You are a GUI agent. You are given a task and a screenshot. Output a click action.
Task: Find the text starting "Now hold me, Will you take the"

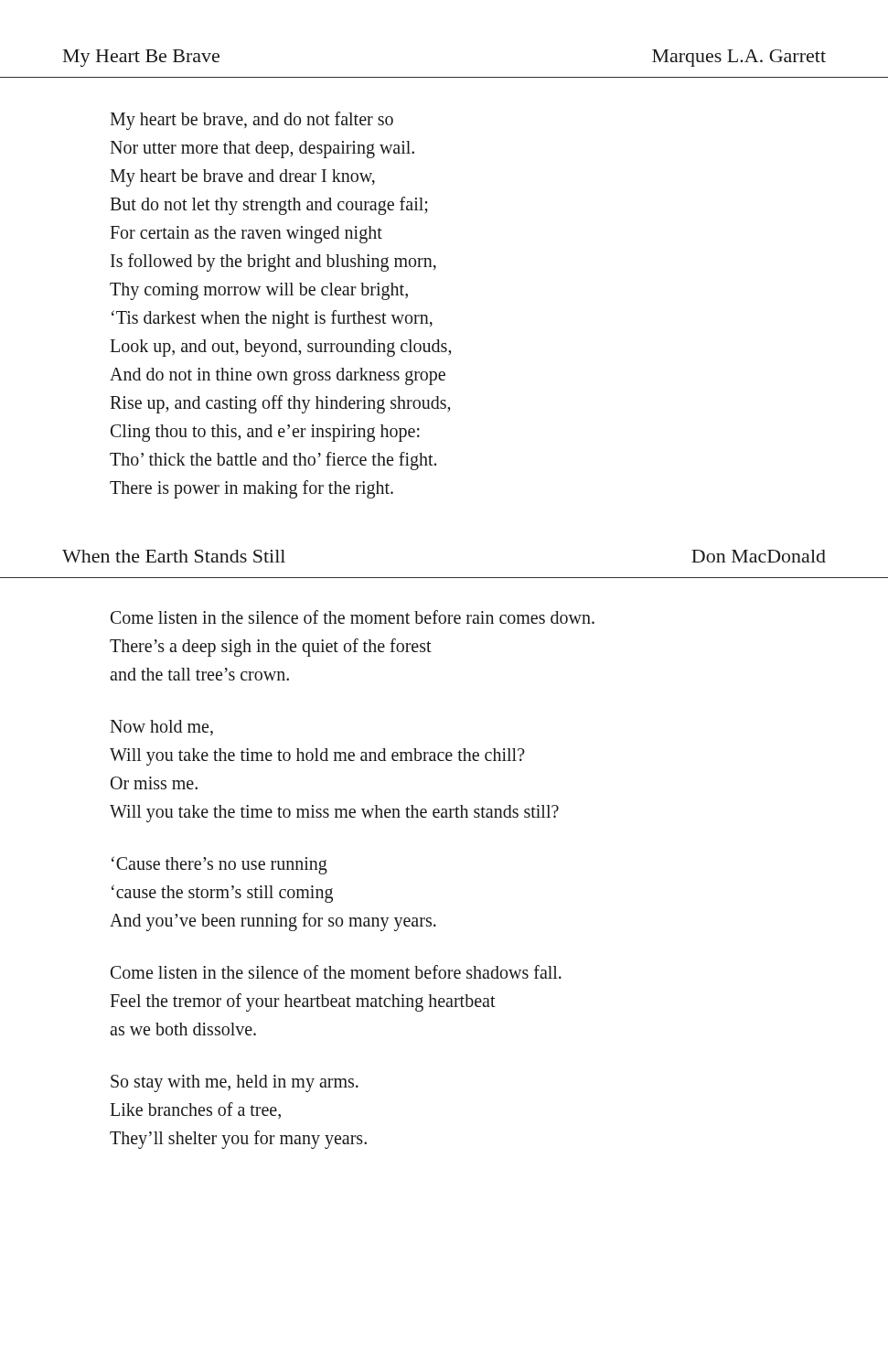click(x=468, y=769)
